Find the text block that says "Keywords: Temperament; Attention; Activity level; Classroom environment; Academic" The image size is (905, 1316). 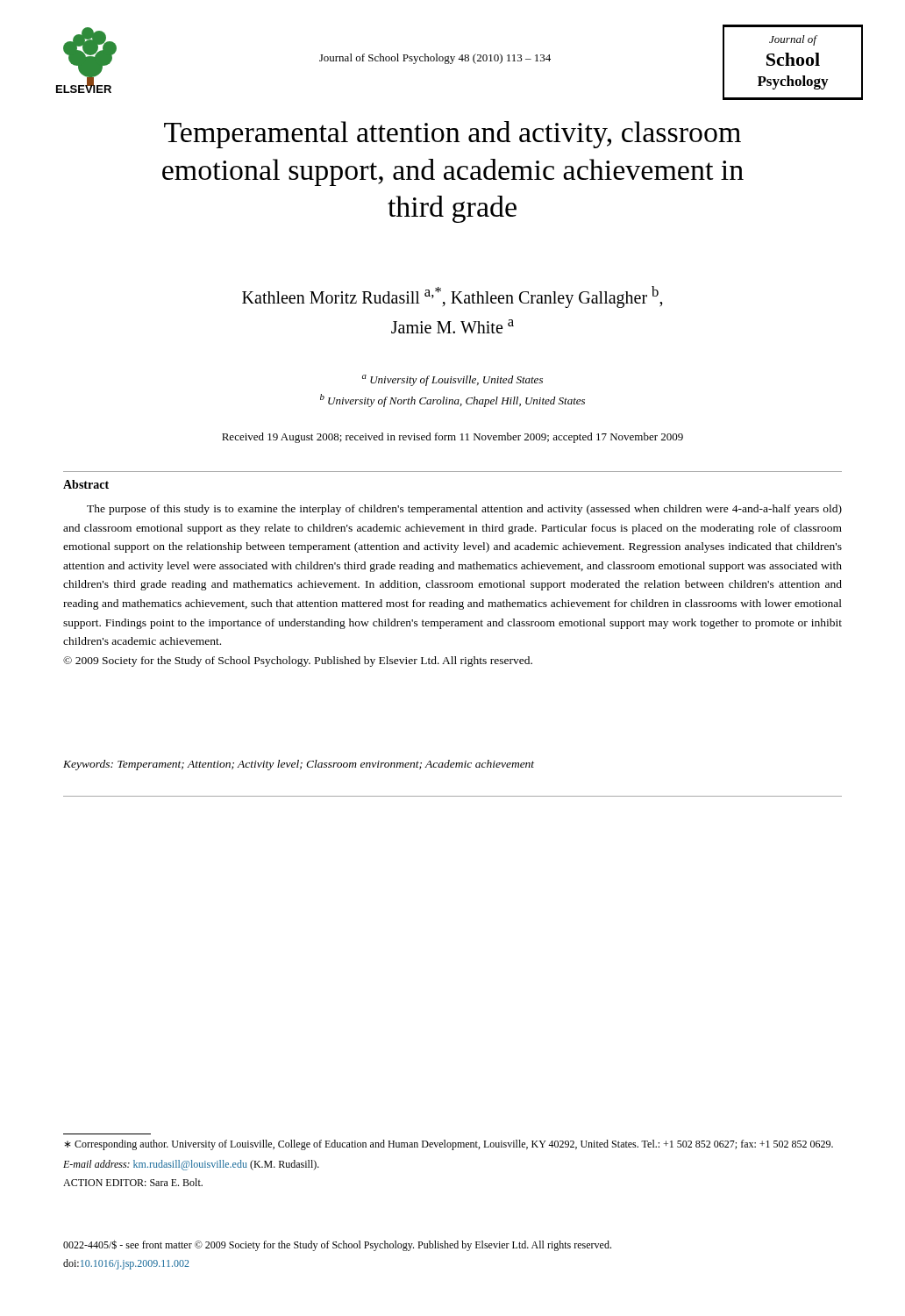click(x=452, y=764)
